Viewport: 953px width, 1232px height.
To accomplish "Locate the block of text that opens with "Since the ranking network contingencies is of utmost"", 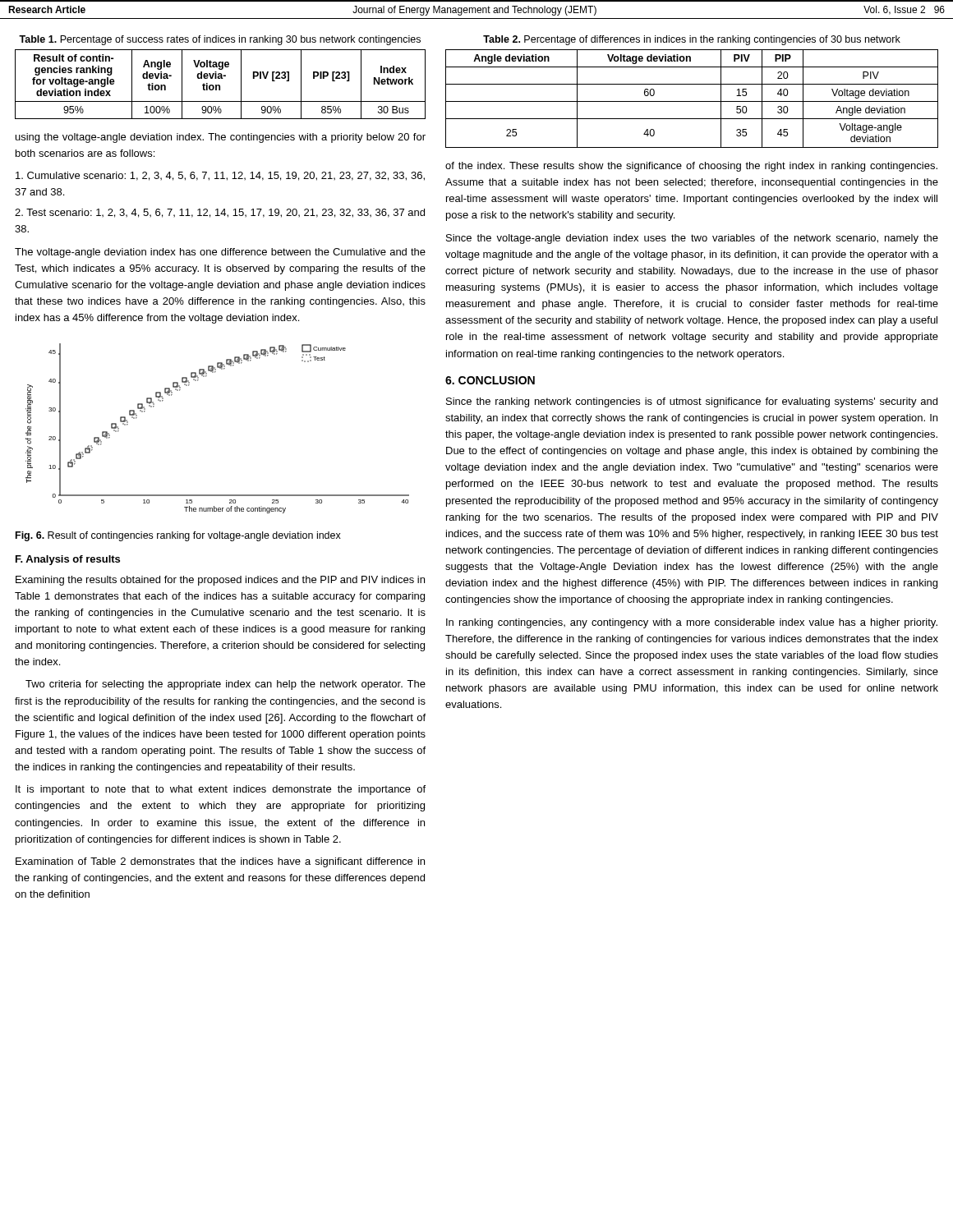I will coord(692,553).
